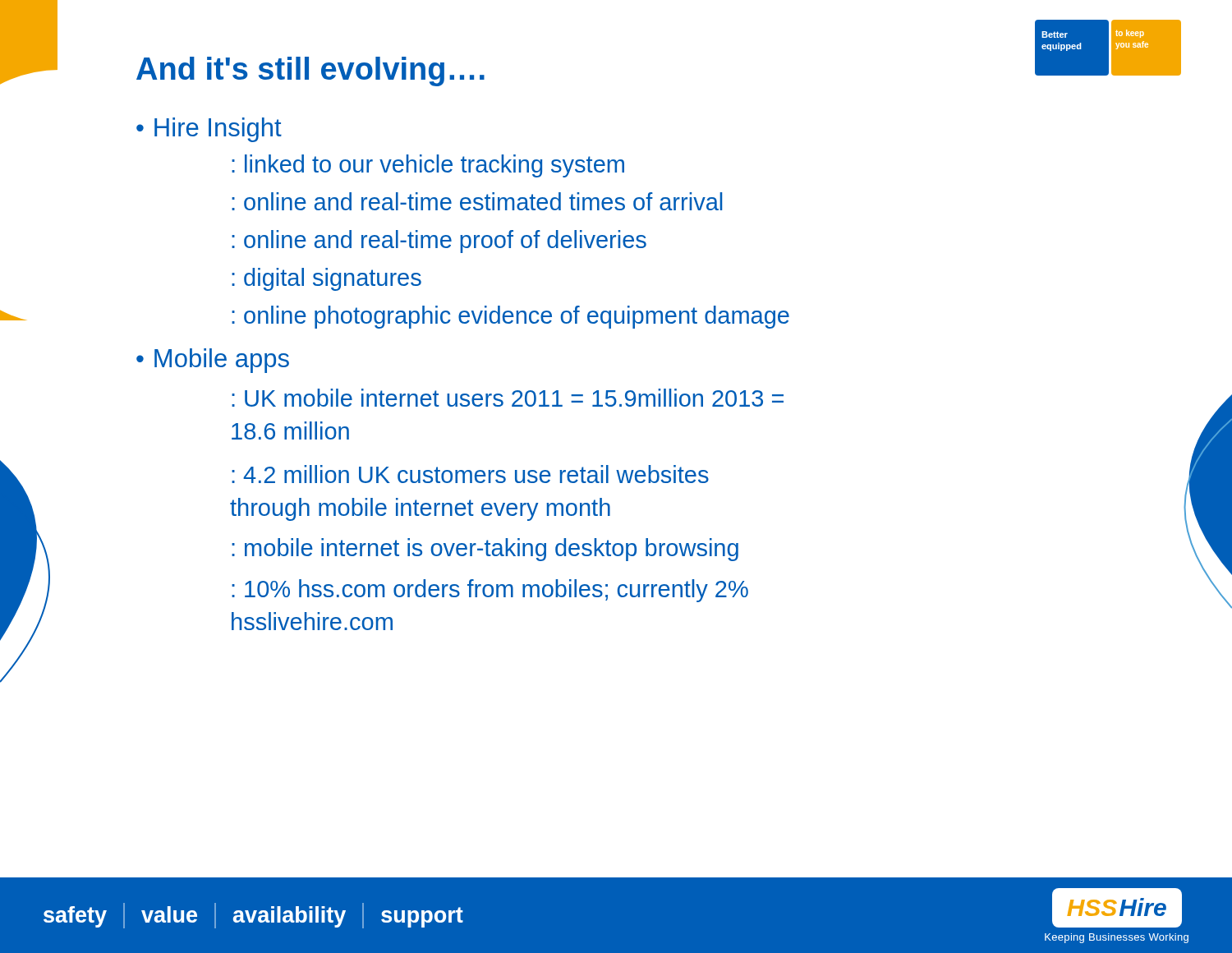Click on the list item that says ": 10% hss.com orders from mobiles; currently 2%hsslivehire.com"
1232x953 pixels.
coord(489,606)
